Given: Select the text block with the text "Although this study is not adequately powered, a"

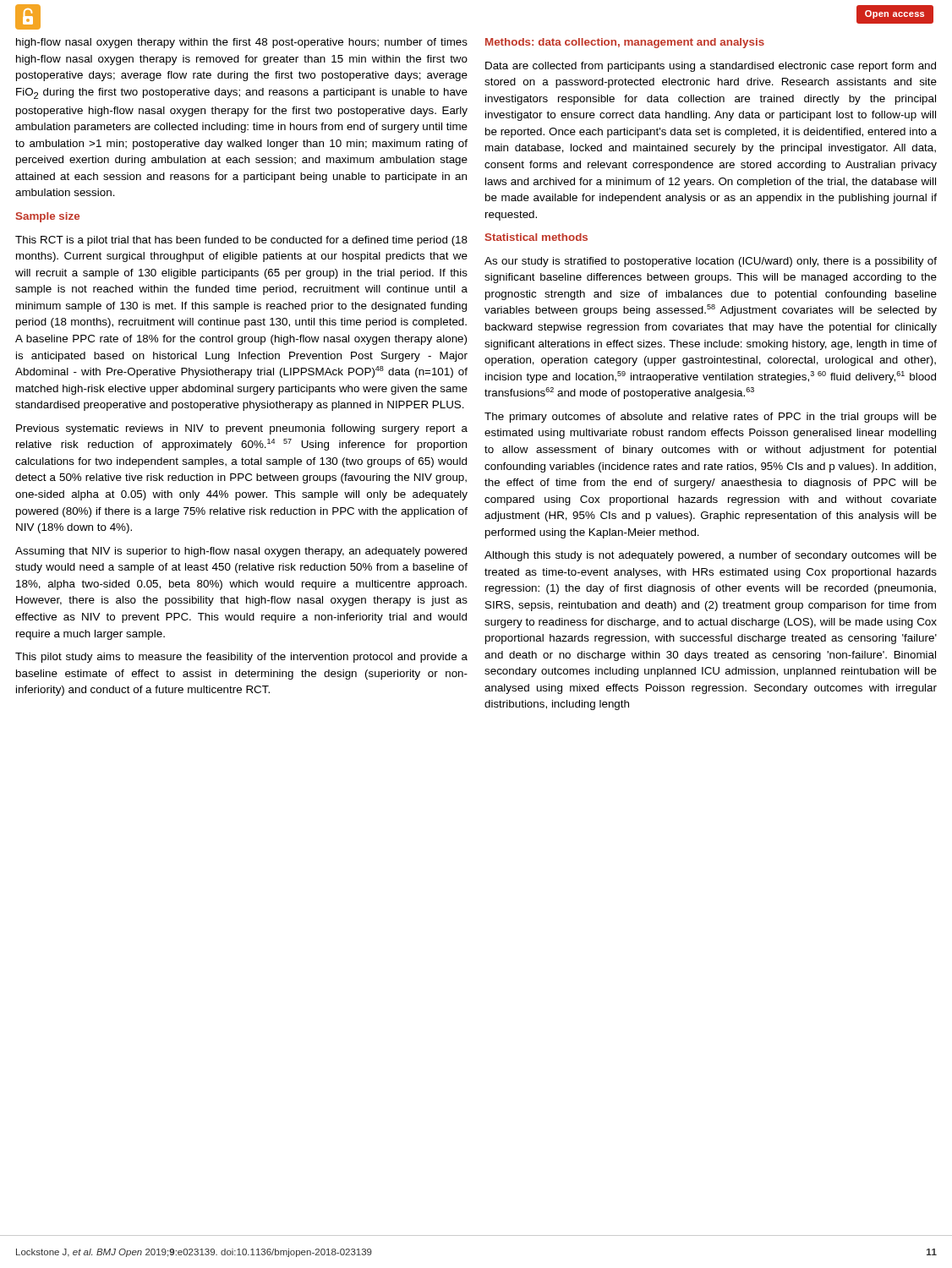Looking at the screenshot, I should click(711, 630).
